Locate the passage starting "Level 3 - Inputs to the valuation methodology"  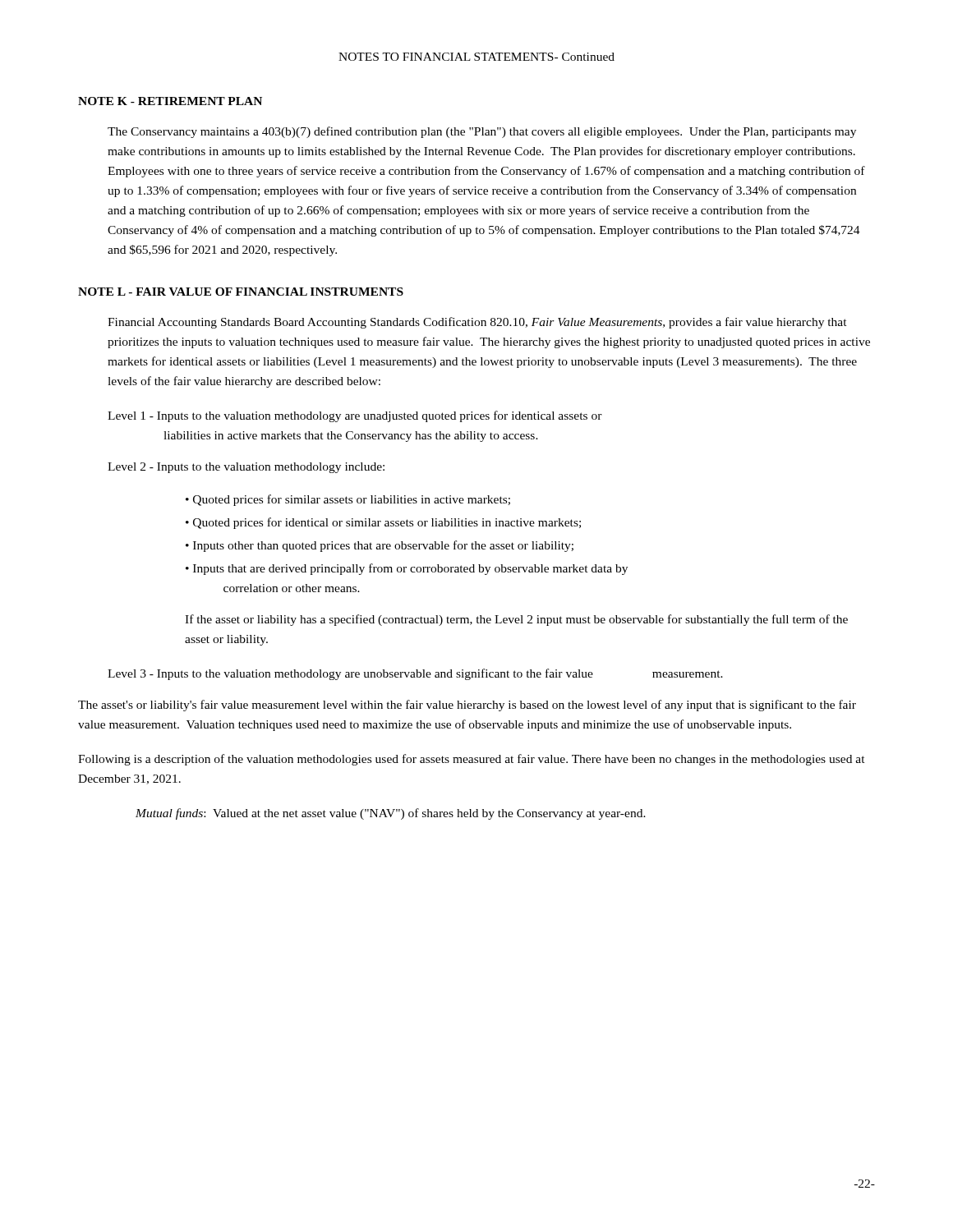point(415,673)
